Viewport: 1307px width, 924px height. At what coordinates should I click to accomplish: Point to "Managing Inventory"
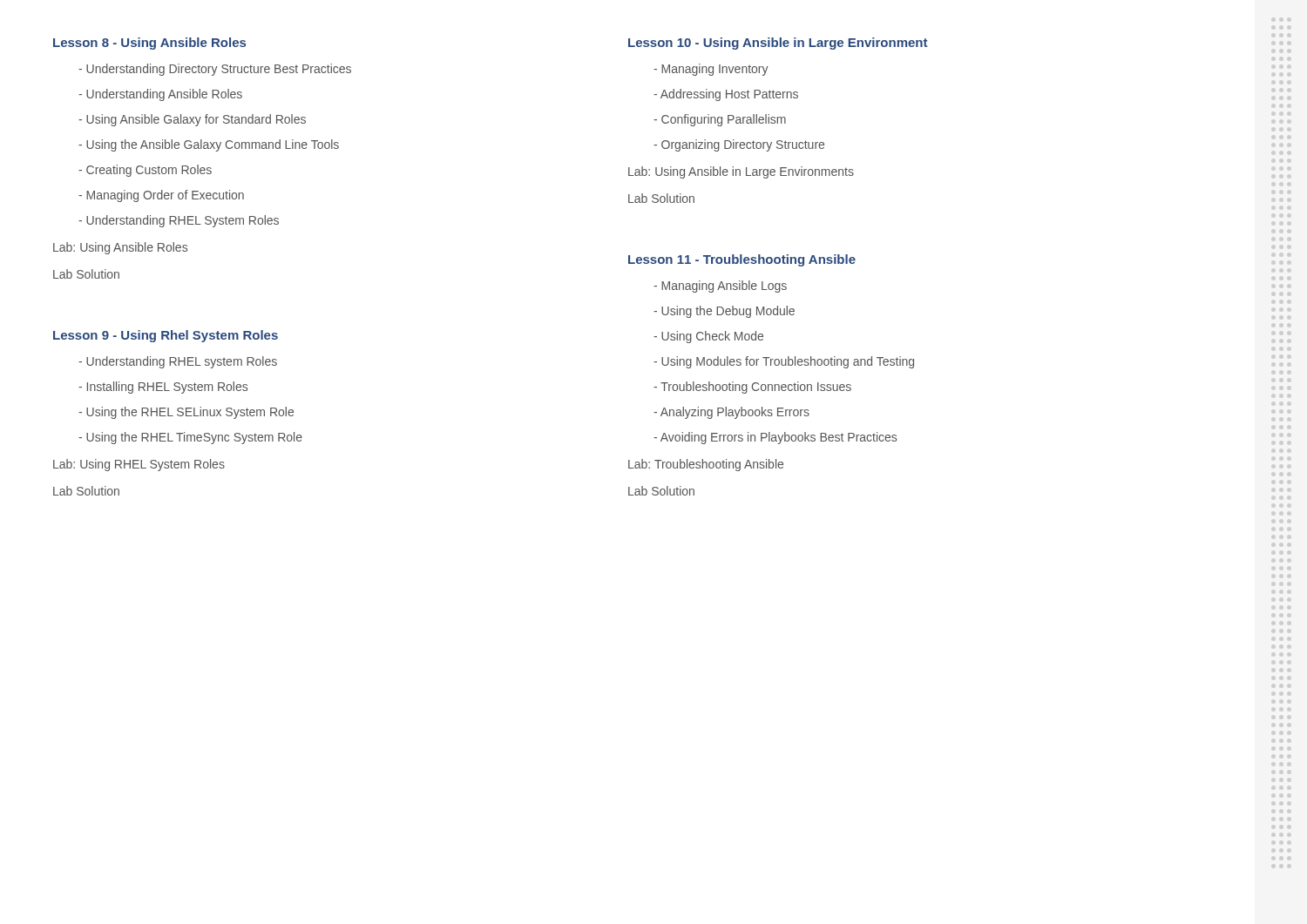[x=711, y=69]
